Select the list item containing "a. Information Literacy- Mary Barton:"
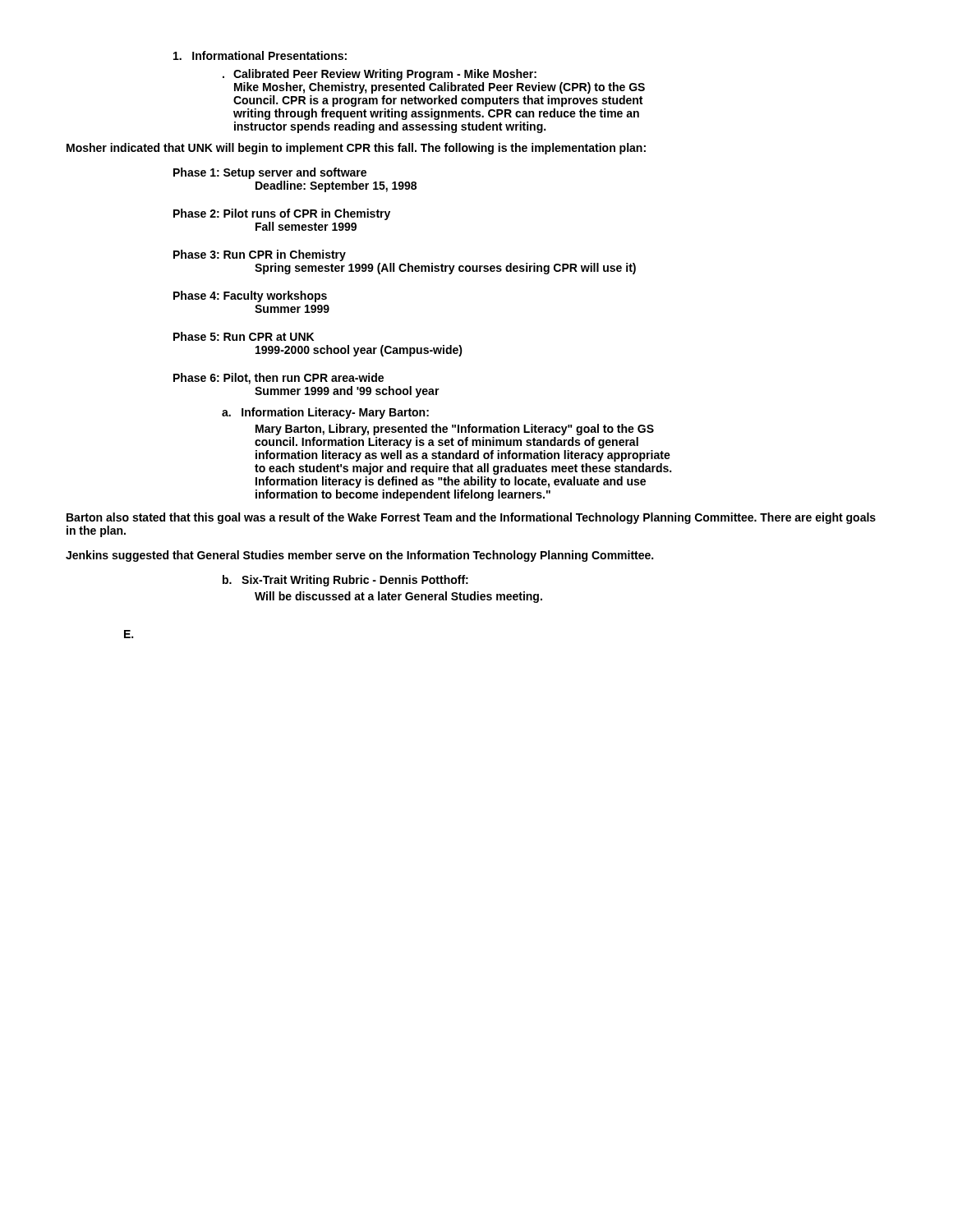The height and width of the screenshot is (1232, 953). point(555,453)
